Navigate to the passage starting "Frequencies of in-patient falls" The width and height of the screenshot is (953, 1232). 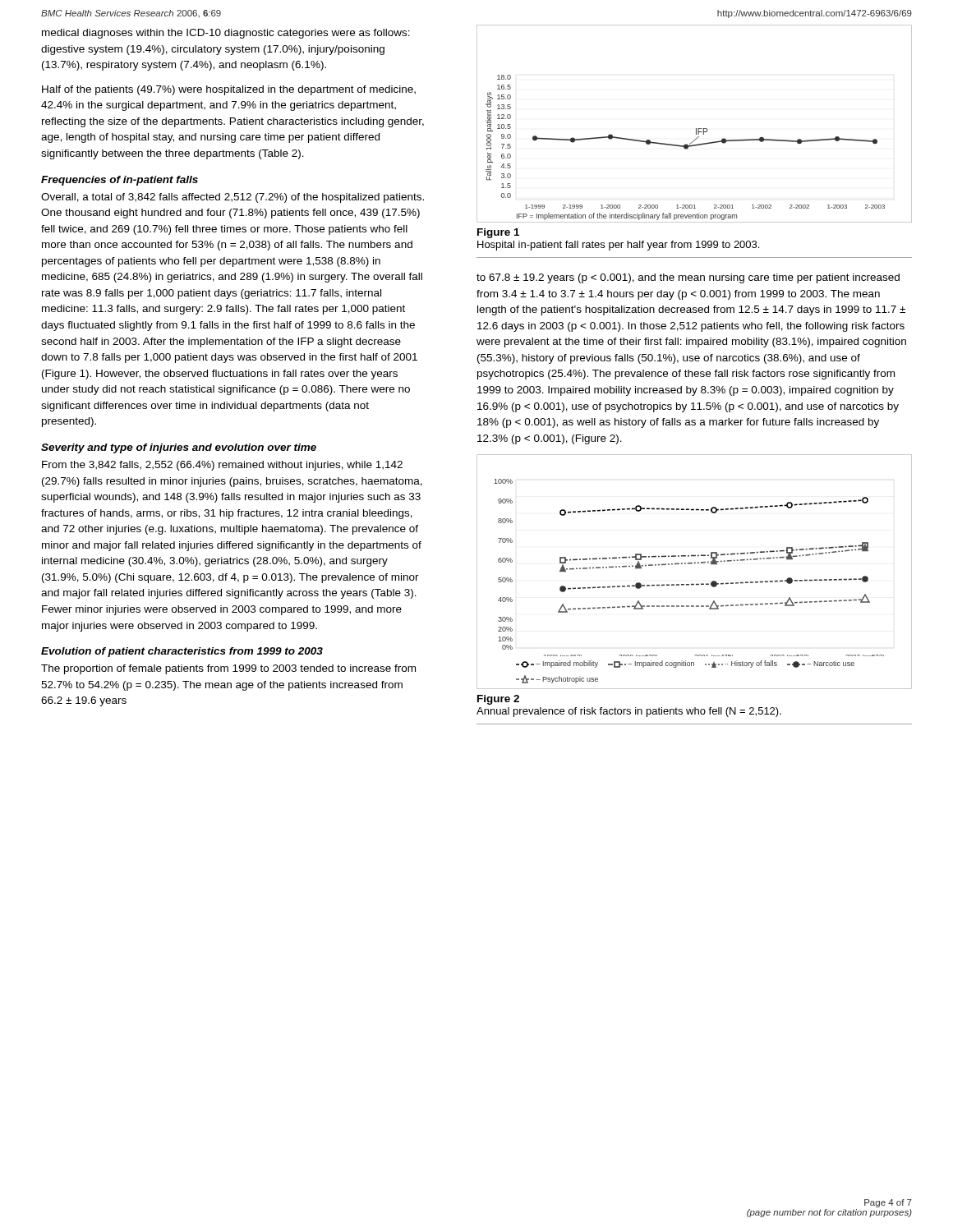[120, 179]
